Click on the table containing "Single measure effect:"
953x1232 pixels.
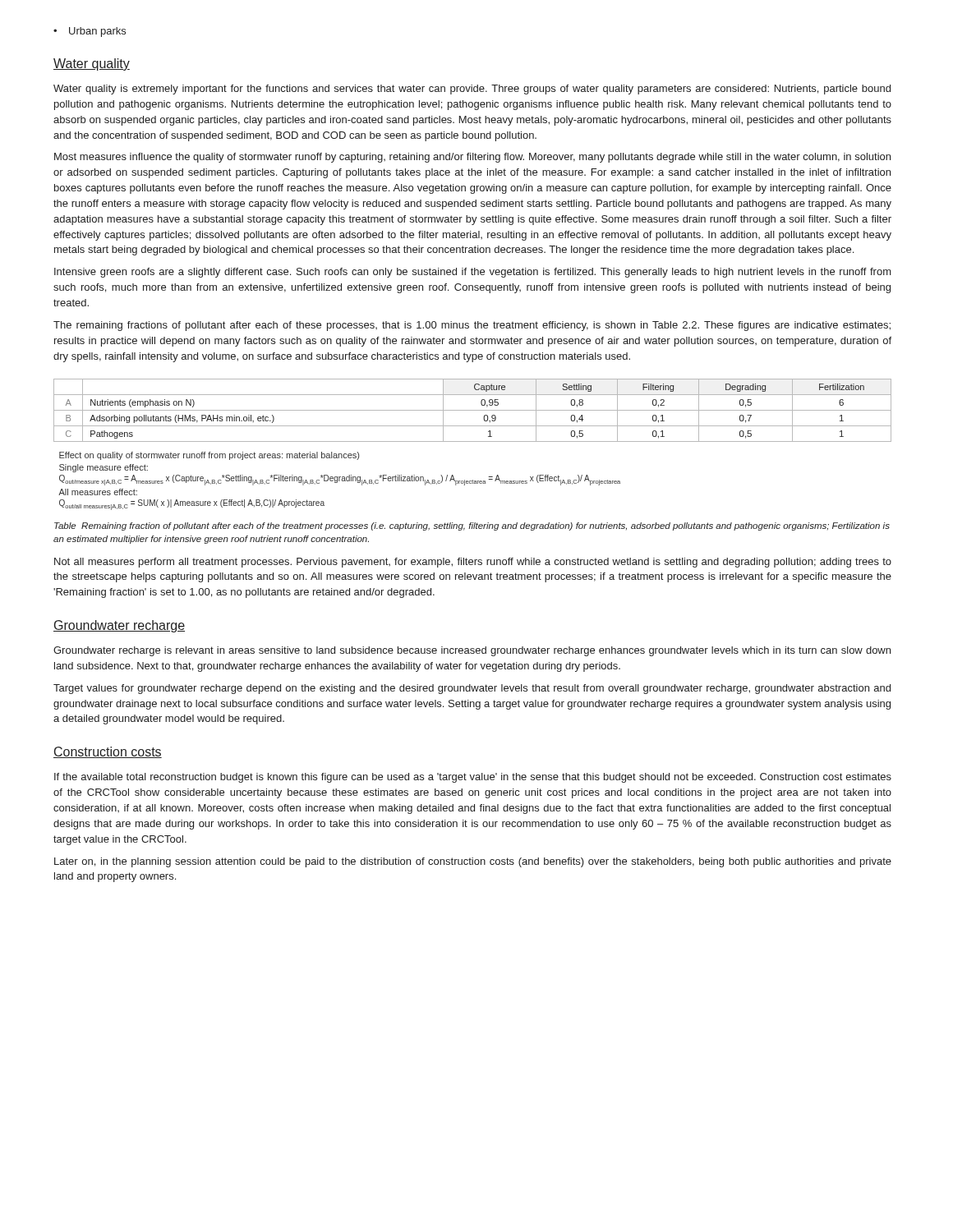[472, 445]
